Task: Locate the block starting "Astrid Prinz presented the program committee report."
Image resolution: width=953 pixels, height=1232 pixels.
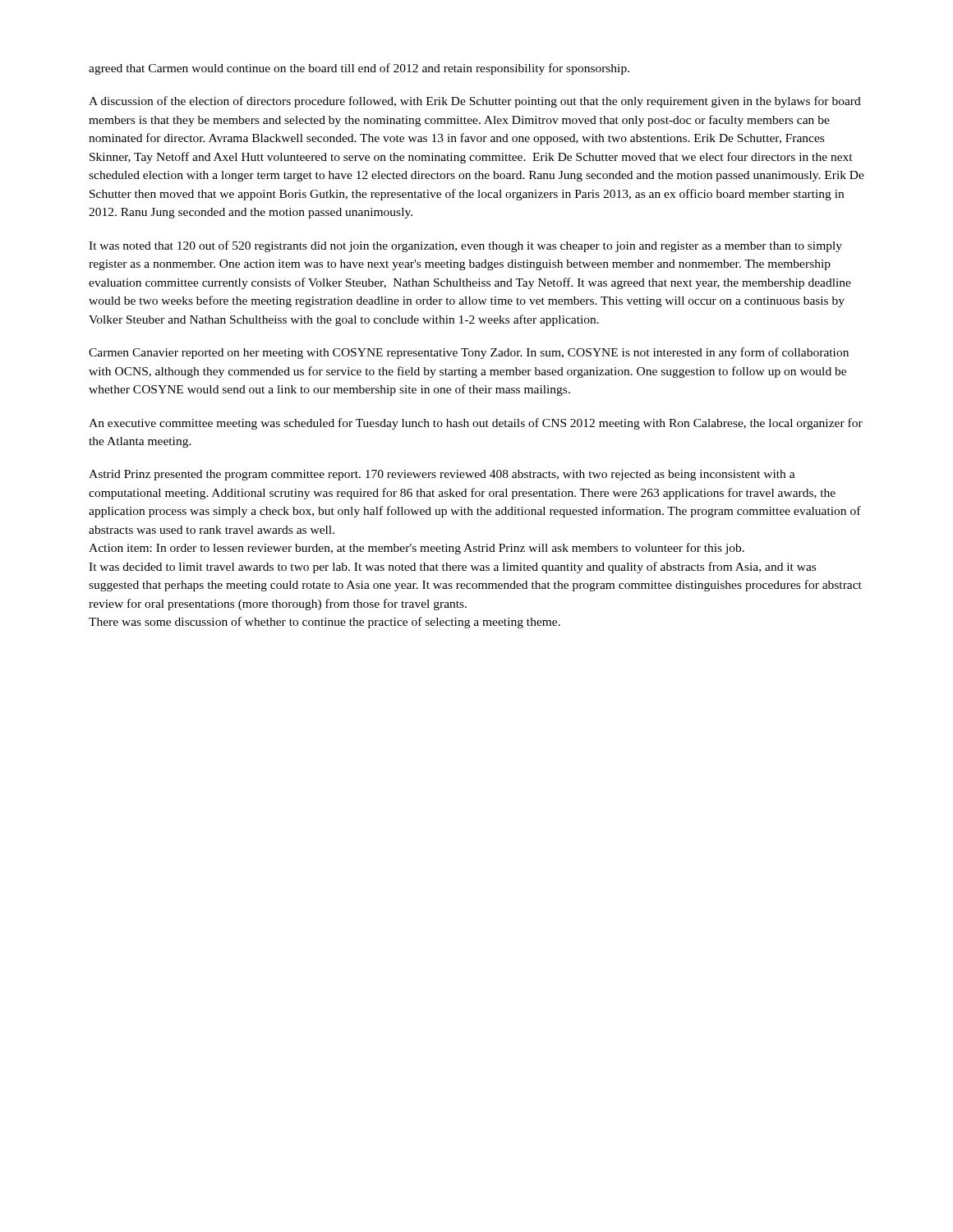Action: point(475,548)
